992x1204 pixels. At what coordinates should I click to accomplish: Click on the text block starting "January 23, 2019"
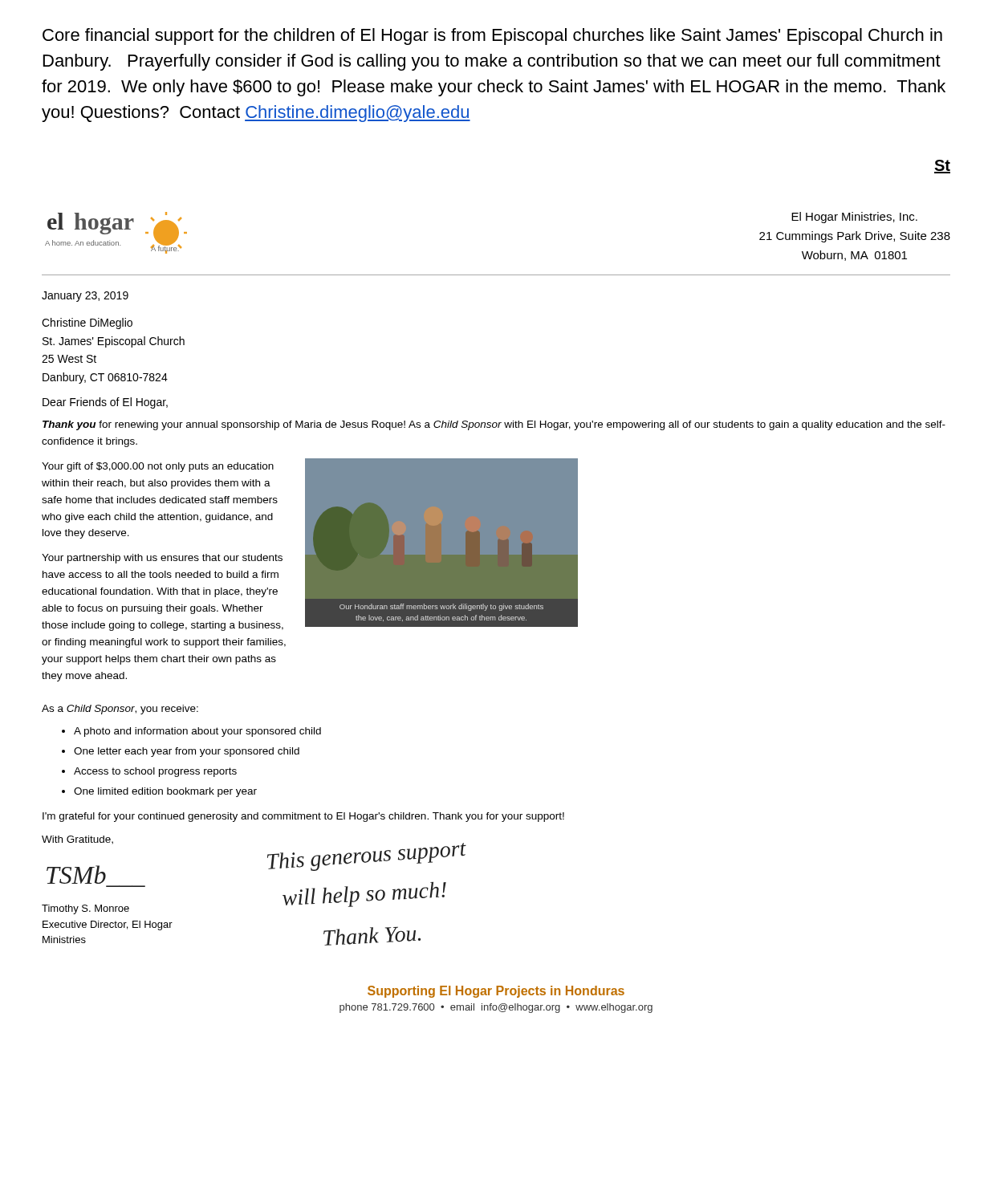coord(85,295)
